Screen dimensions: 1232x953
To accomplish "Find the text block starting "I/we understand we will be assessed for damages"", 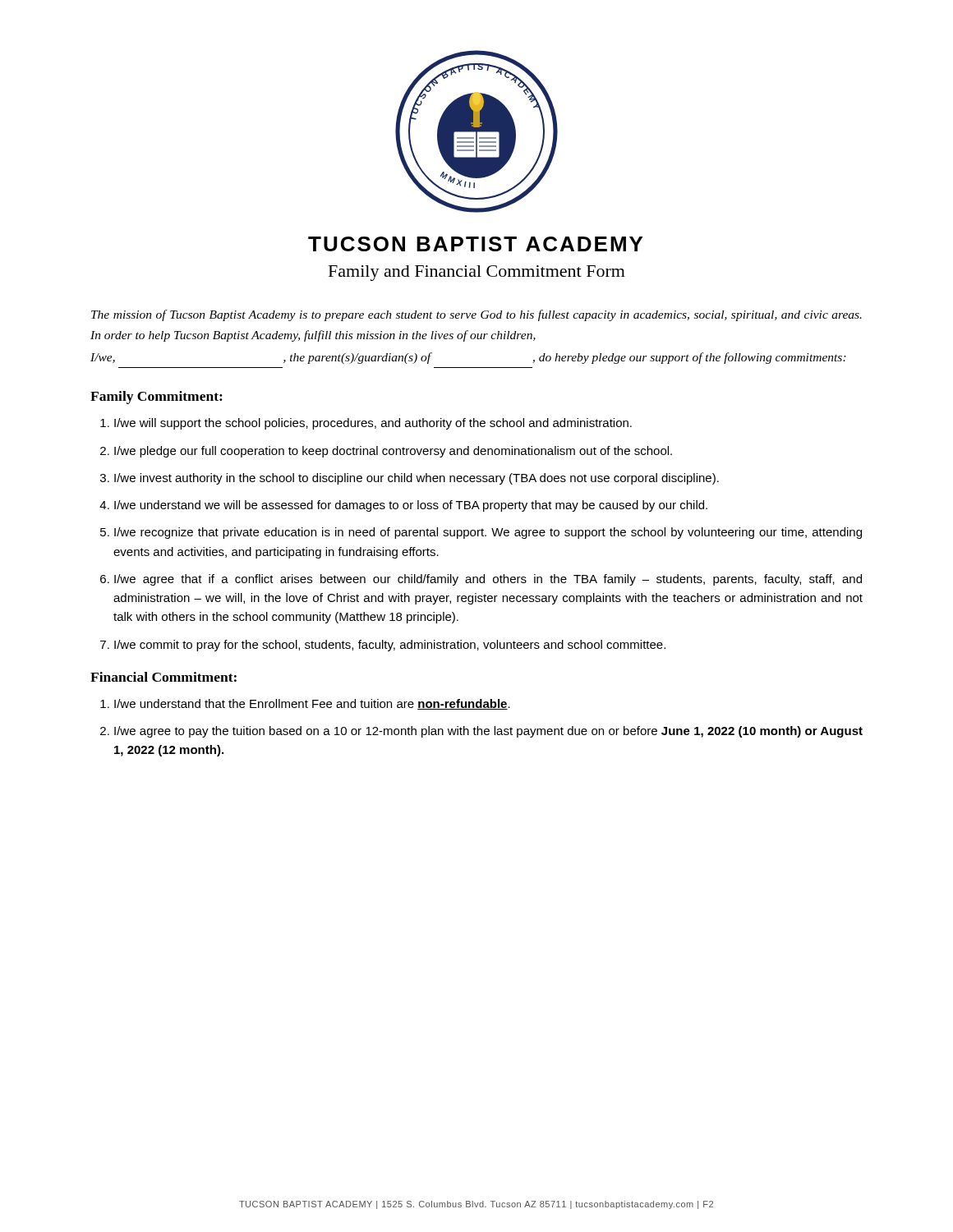I will (411, 505).
